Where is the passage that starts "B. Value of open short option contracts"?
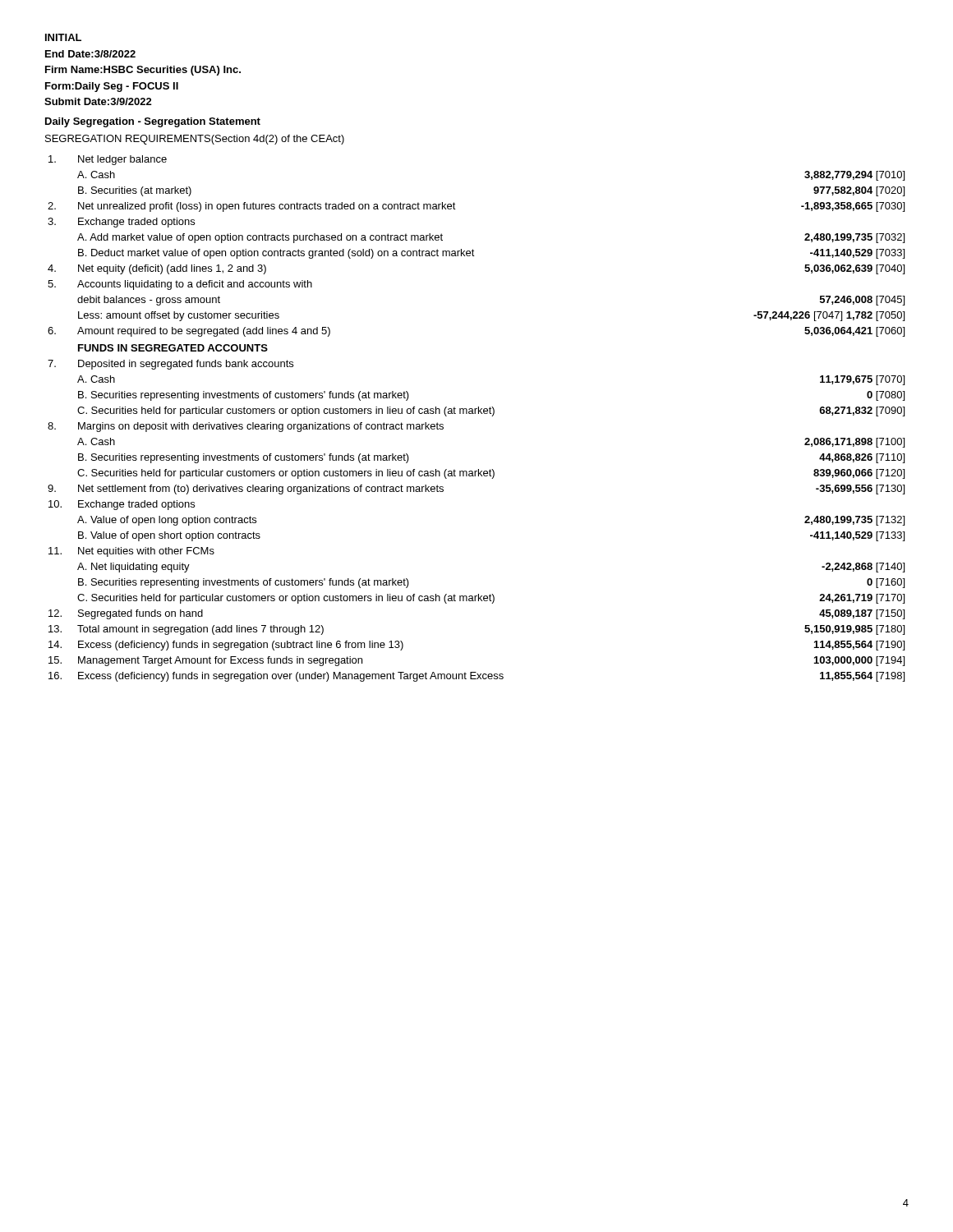Image resolution: width=953 pixels, height=1232 pixels. point(166,536)
